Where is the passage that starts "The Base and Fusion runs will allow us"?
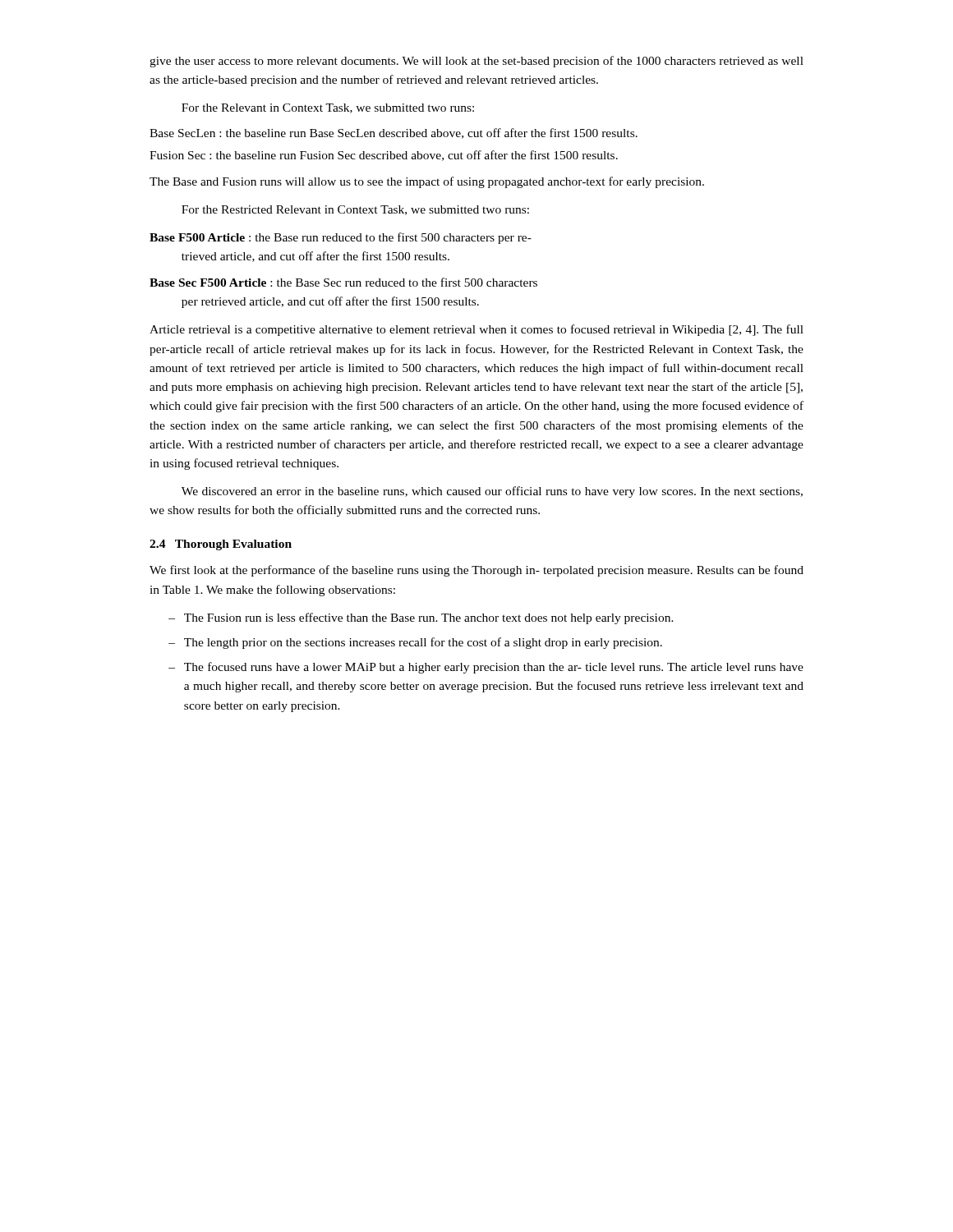Viewport: 953px width, 1232px height. (x=476, y=195)
